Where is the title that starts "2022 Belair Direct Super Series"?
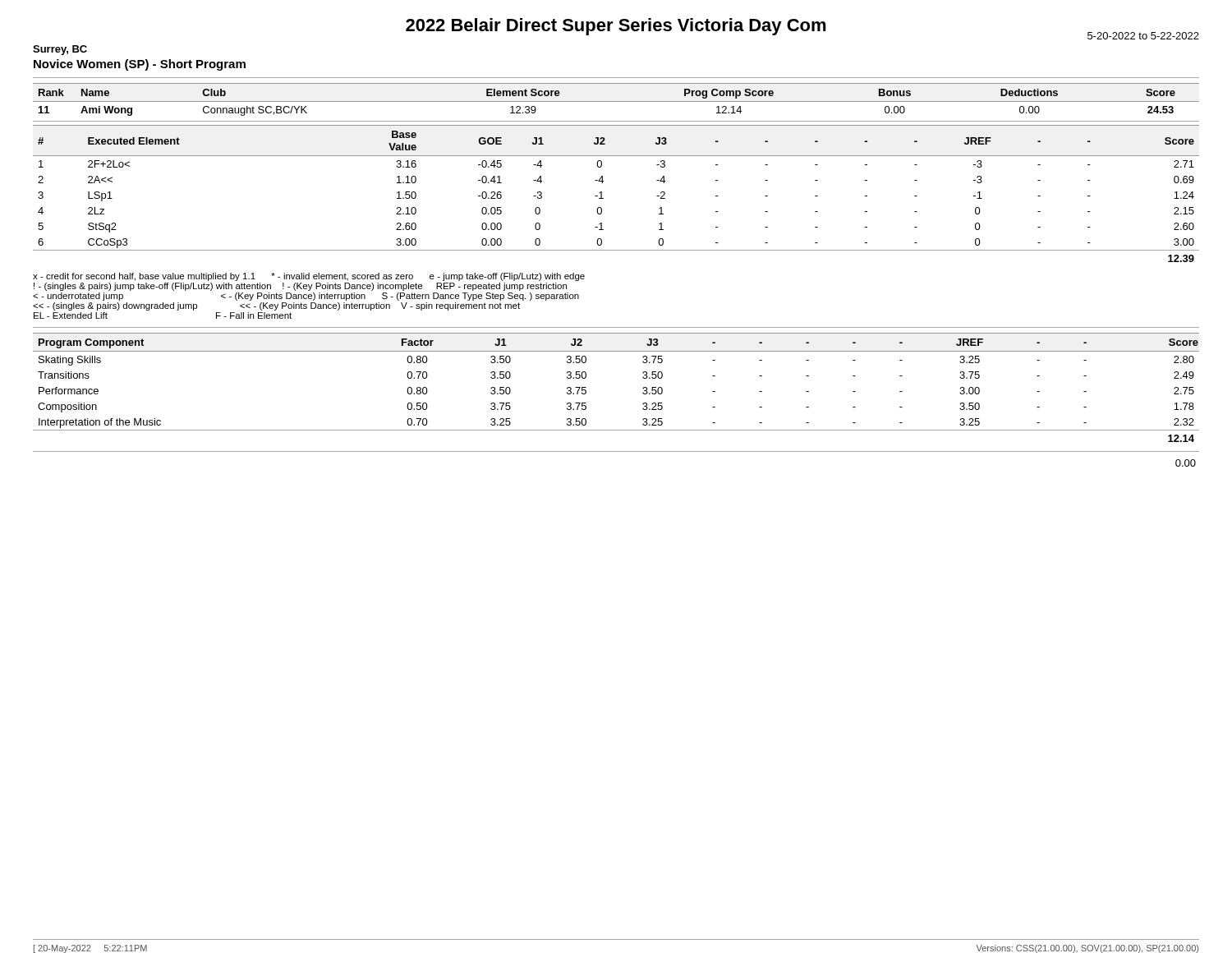The width and height of the screenshot is (1232, 953). 616,25
